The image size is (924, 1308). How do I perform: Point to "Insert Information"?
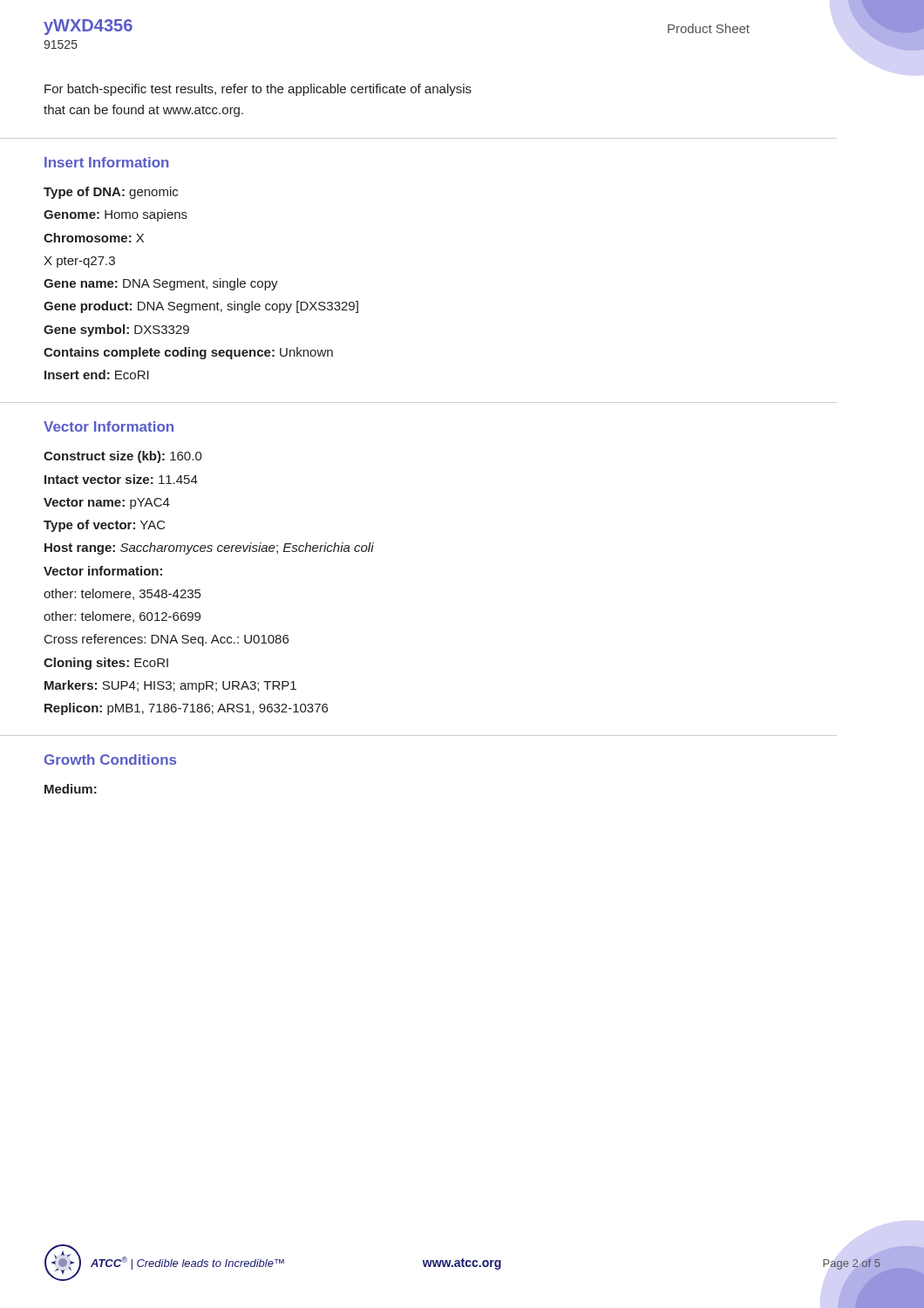point(107,163)
